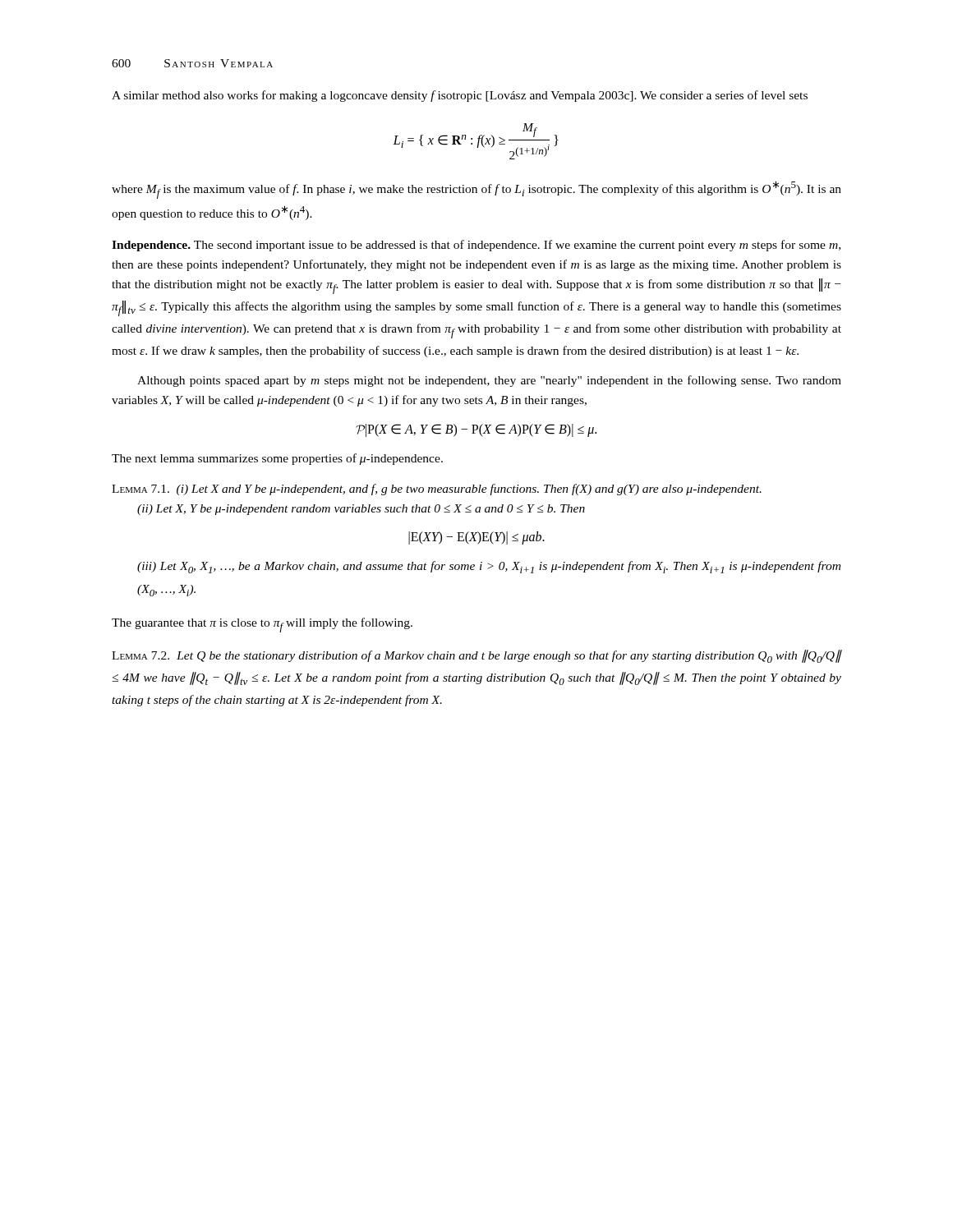
Task: Locate the text block with the text "(iii) Let X0,"
Action: (489, 579)
